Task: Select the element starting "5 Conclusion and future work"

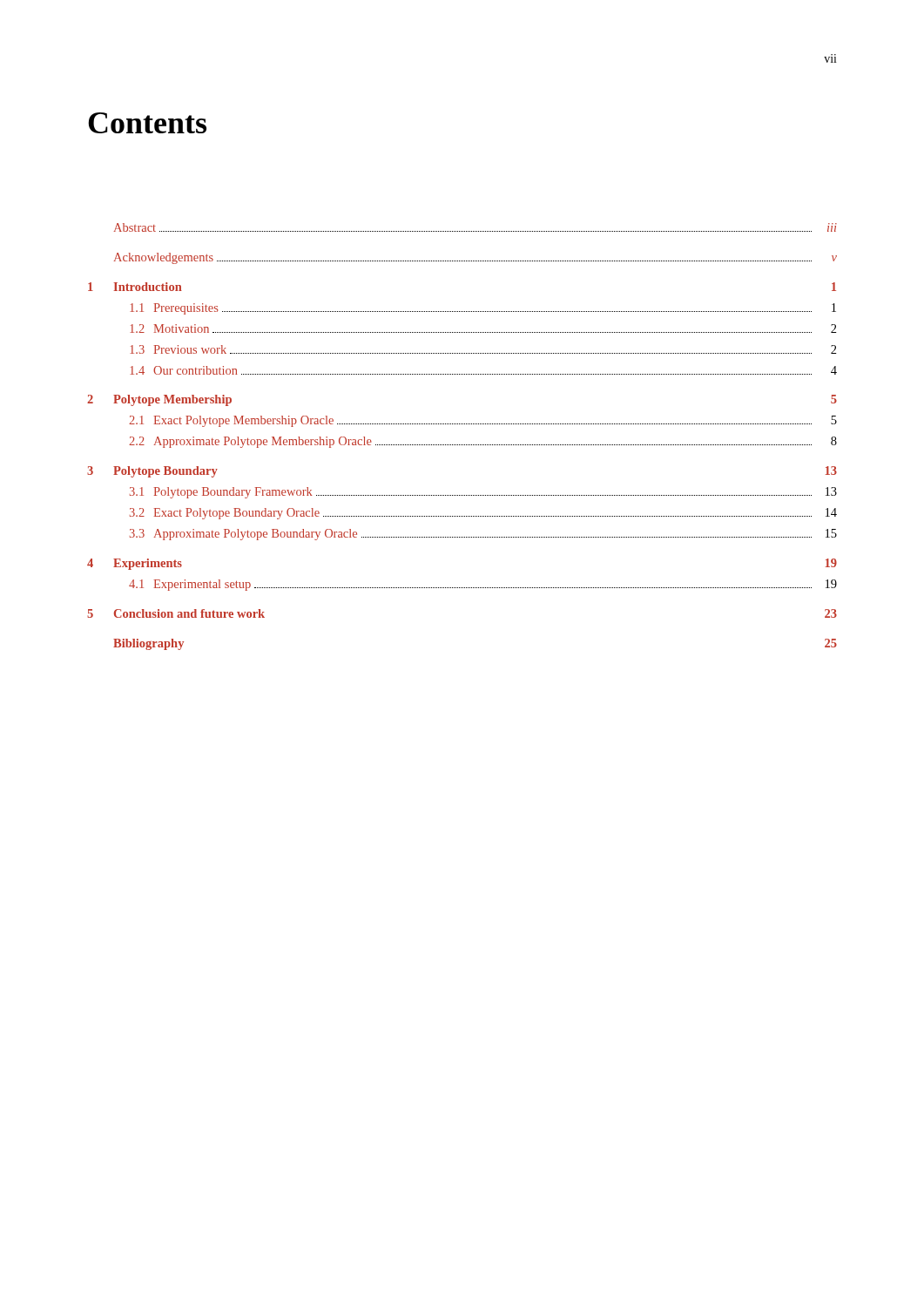Action: [186, 613]
